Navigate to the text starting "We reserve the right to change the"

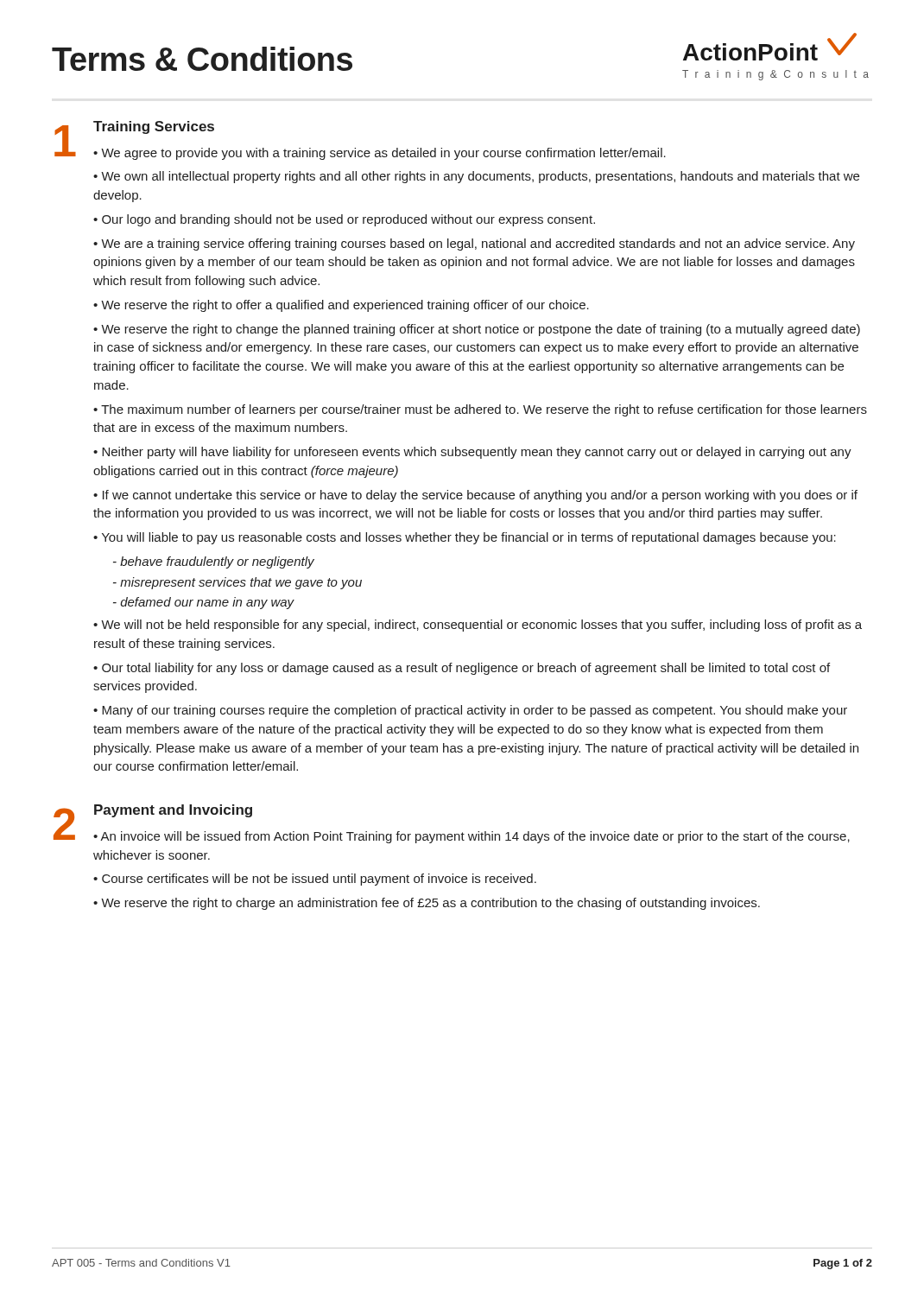point(477,357)
